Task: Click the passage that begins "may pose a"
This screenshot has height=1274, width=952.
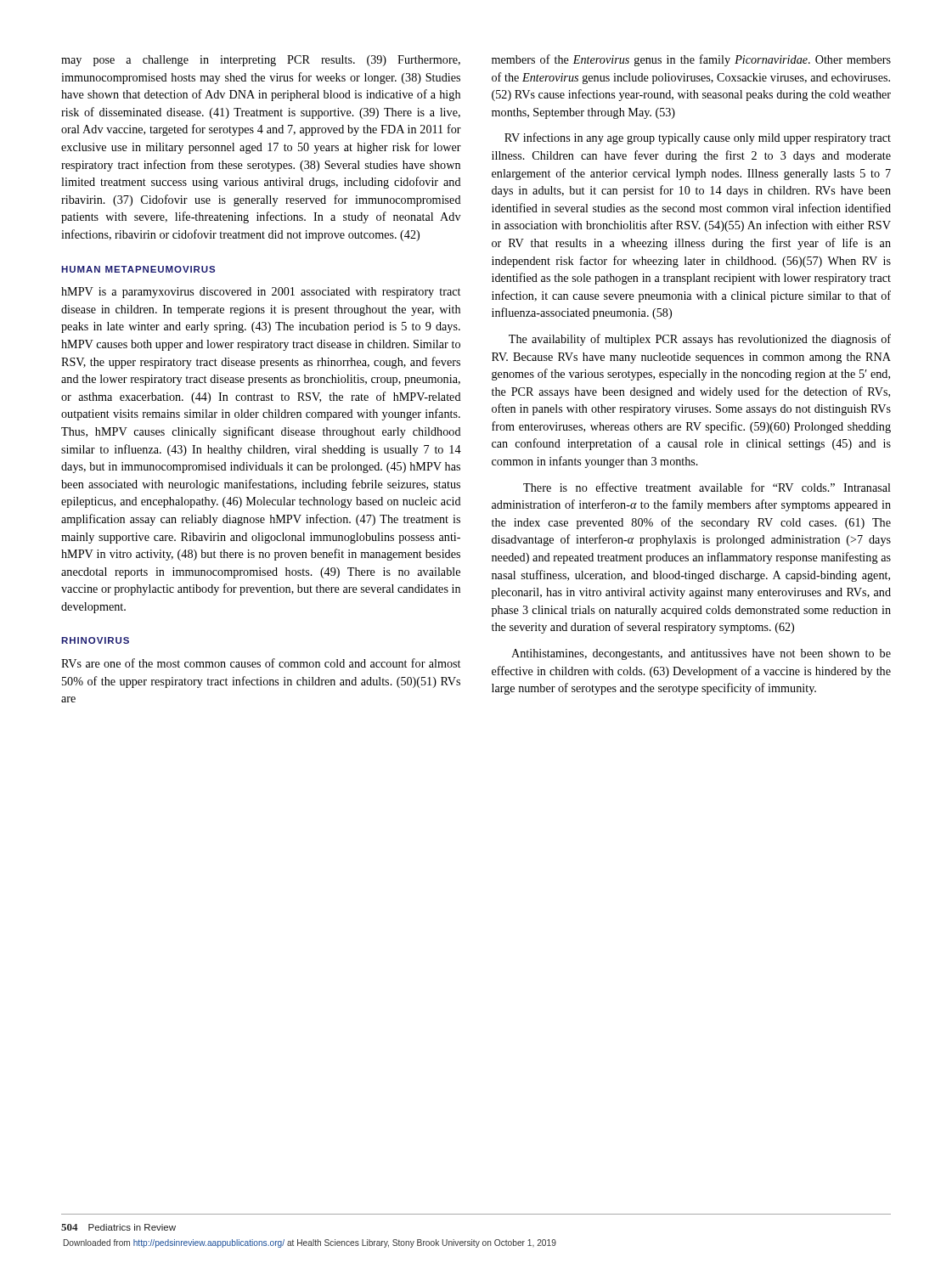Action: (261, 147)
